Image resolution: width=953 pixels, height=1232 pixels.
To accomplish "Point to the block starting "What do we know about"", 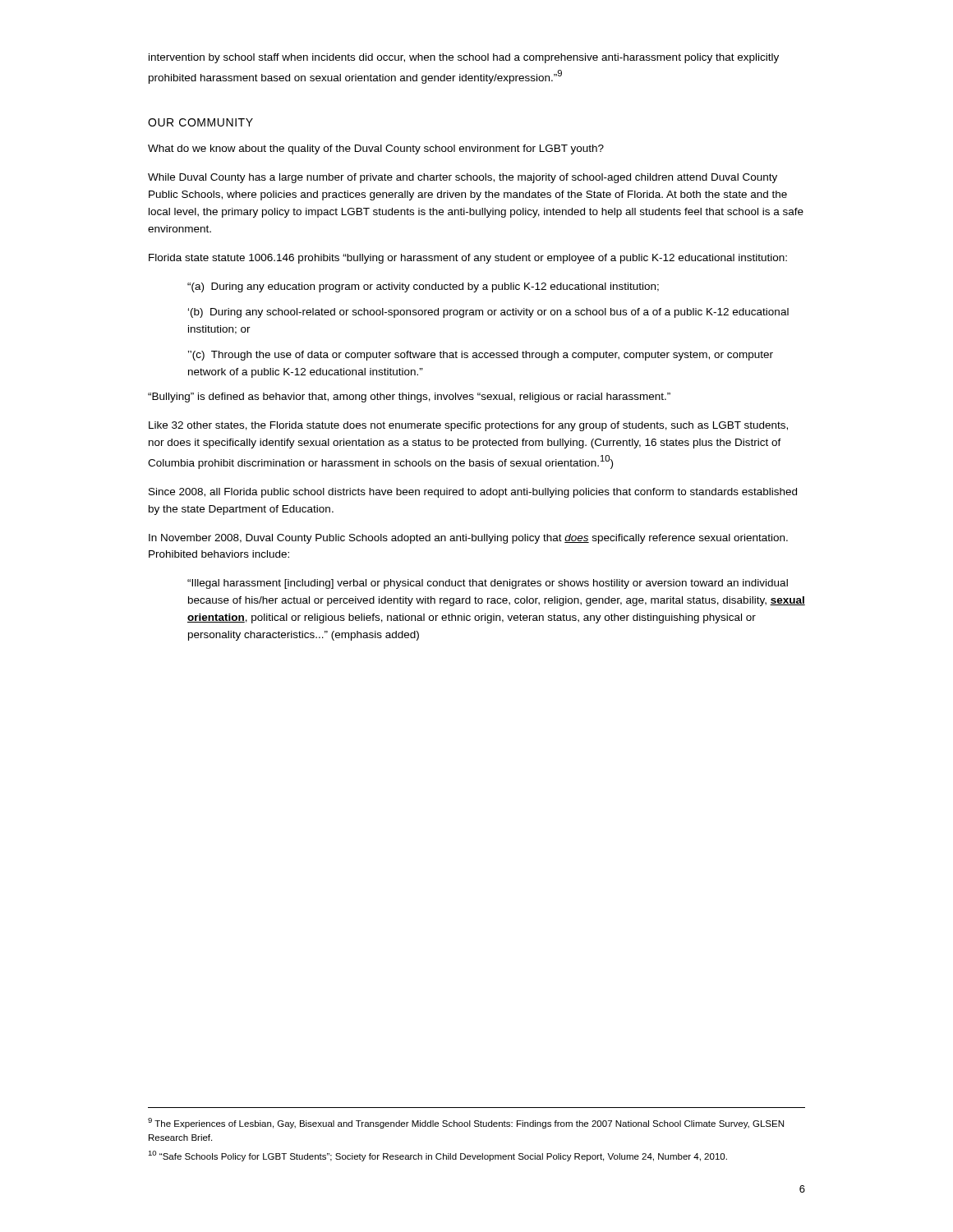I will point(376,149).
